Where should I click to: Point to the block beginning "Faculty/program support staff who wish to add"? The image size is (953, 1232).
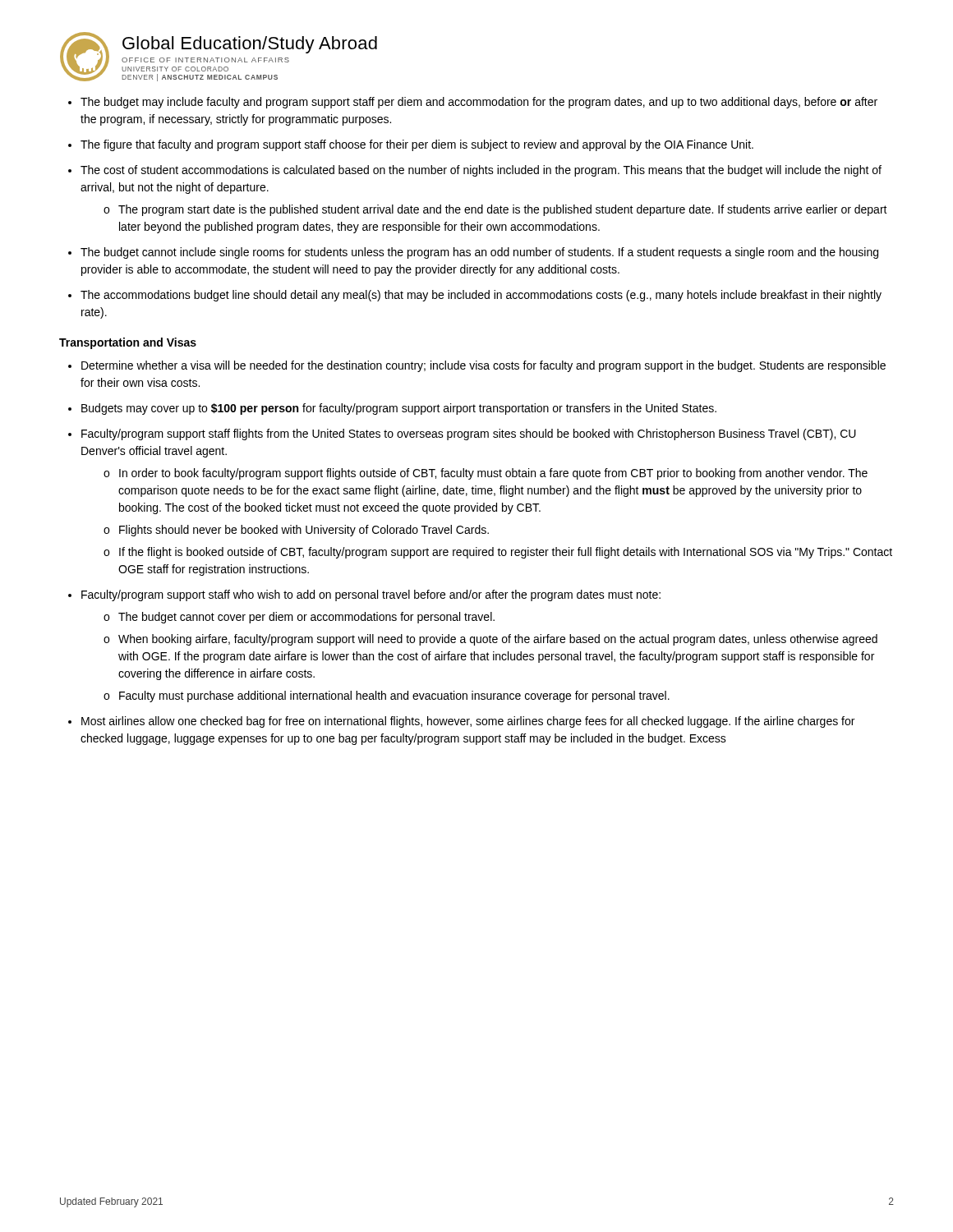[487, 646]
